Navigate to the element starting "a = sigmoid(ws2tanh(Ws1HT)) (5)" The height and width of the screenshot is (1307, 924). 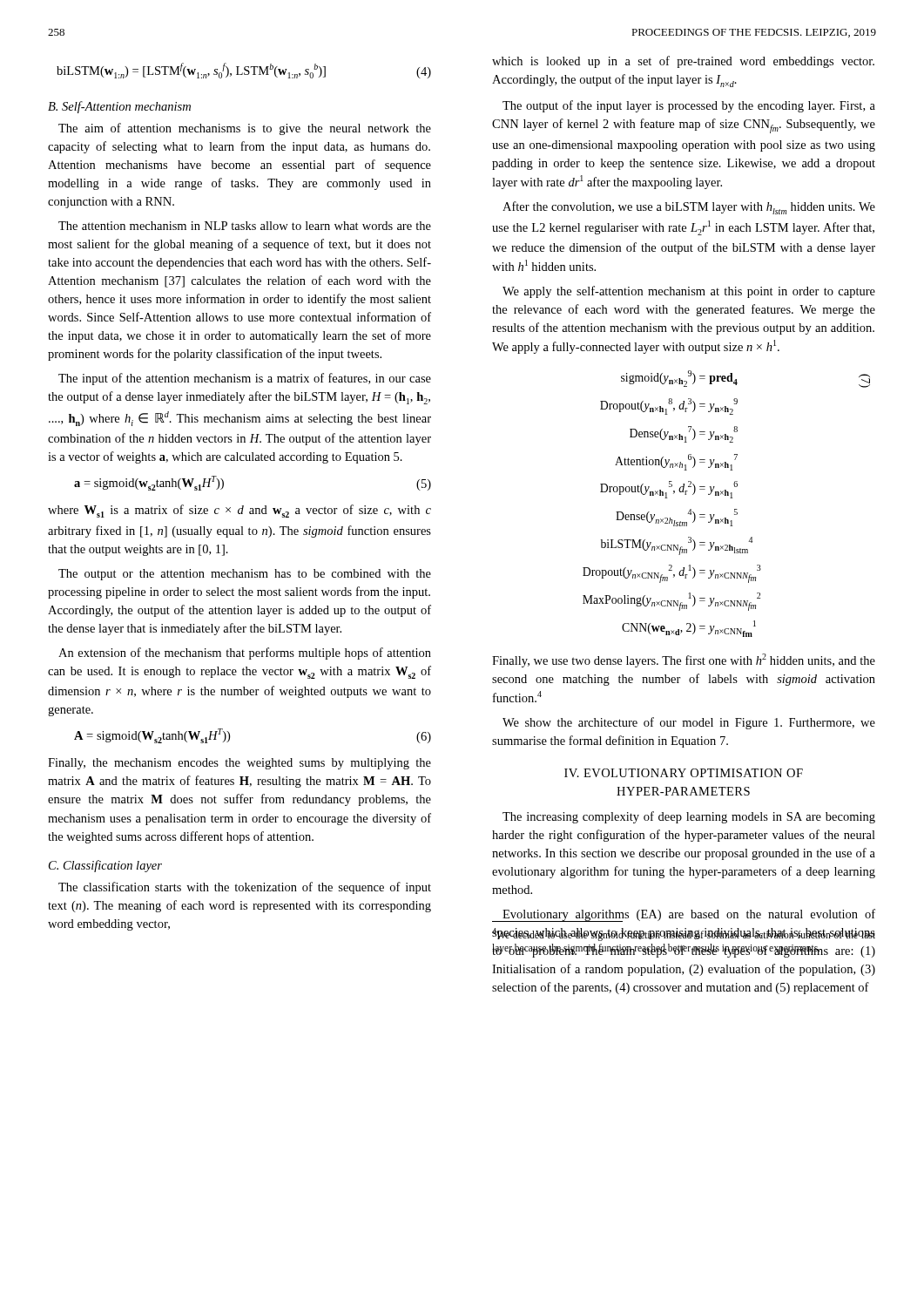coord(156,483)
